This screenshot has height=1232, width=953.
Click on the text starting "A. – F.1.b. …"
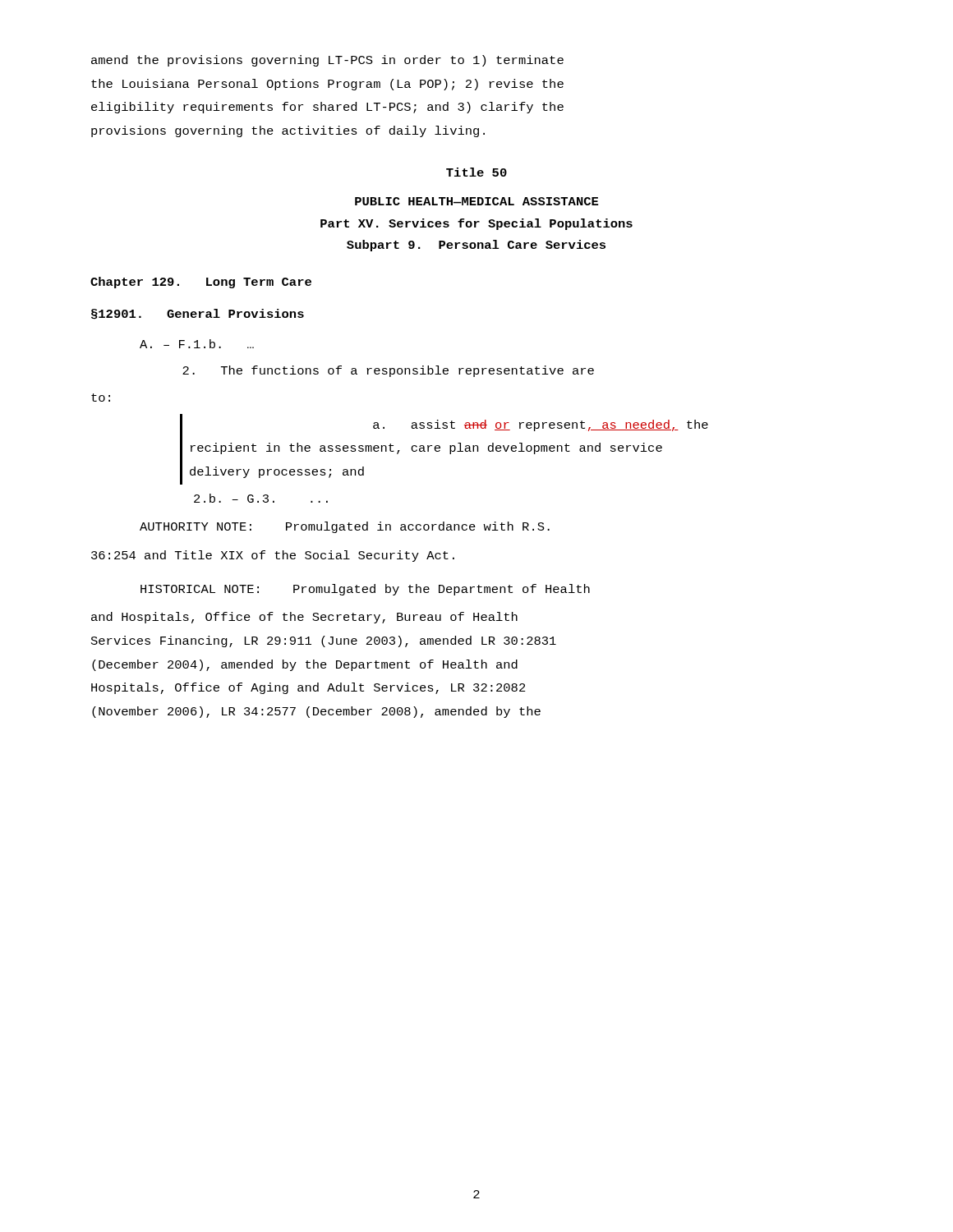pyautogui.click(x=197, y=345)
